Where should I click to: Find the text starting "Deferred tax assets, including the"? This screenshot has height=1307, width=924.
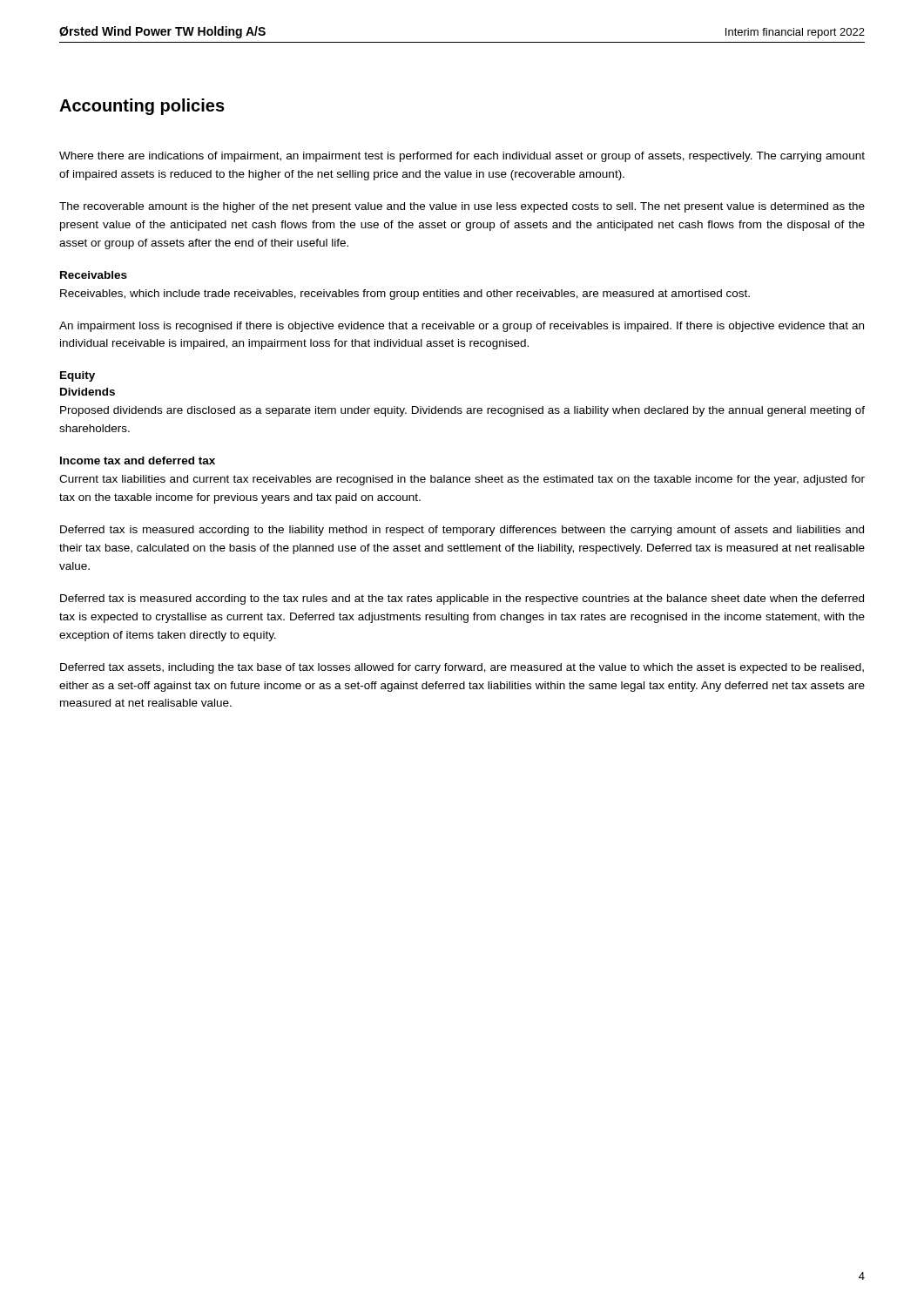click(x=462, y=685)
